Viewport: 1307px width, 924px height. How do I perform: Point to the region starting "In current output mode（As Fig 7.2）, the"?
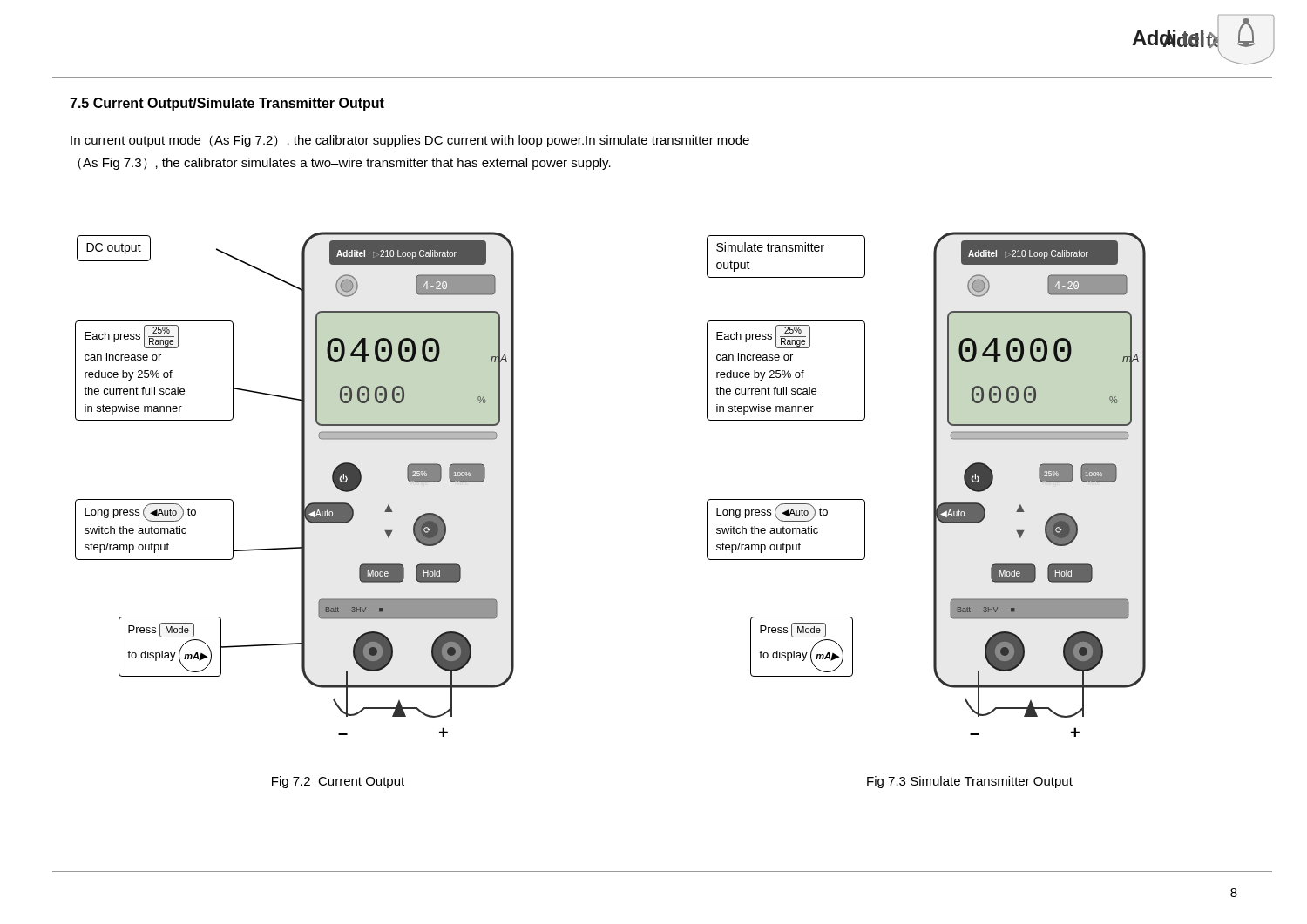click(x=410, y=151)
